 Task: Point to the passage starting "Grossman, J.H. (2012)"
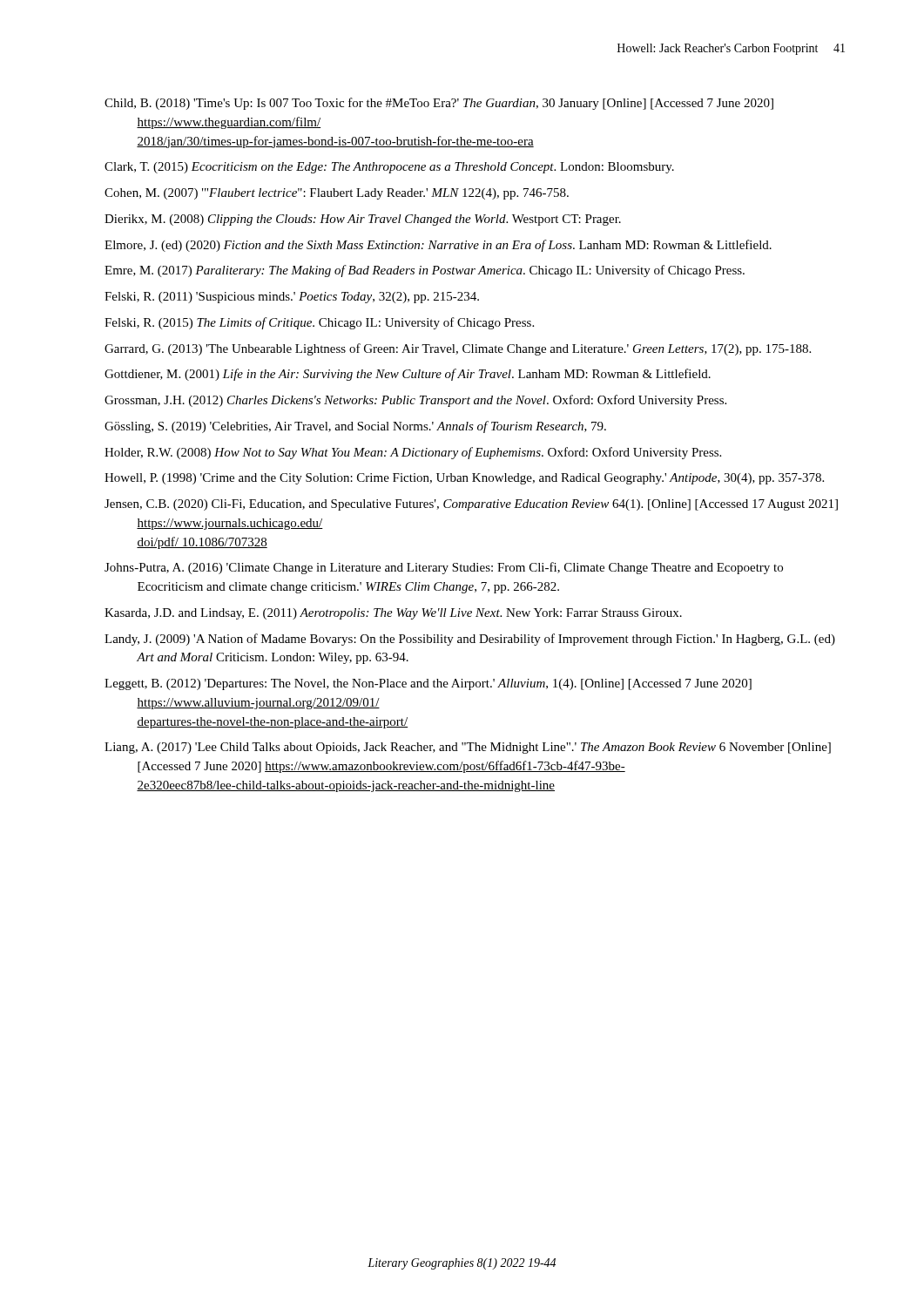[416, 400]
